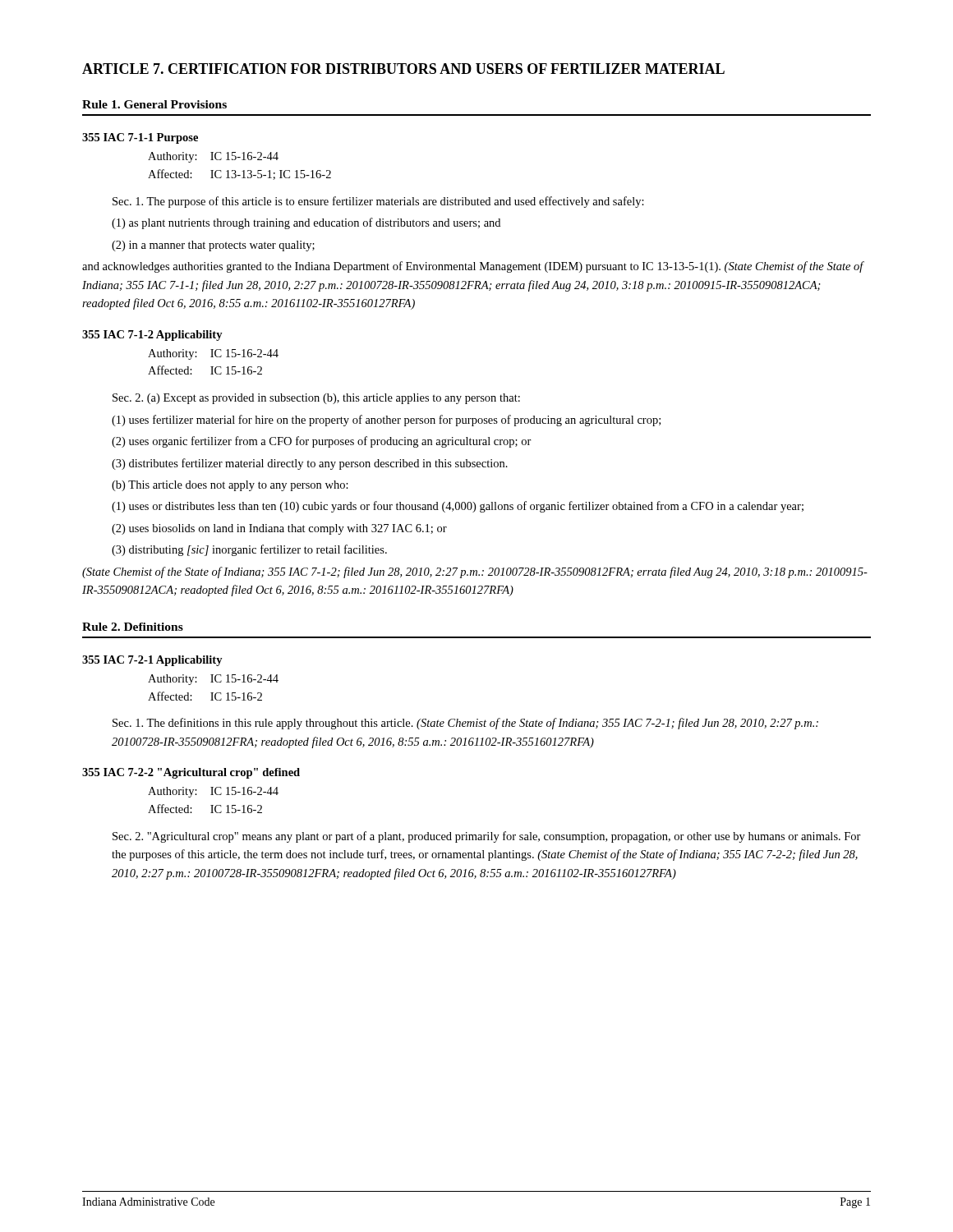
Task: Point to the block beginning "Sec. 2. "Agricultural crop" means any"
Action: click(x=491, y=855)
